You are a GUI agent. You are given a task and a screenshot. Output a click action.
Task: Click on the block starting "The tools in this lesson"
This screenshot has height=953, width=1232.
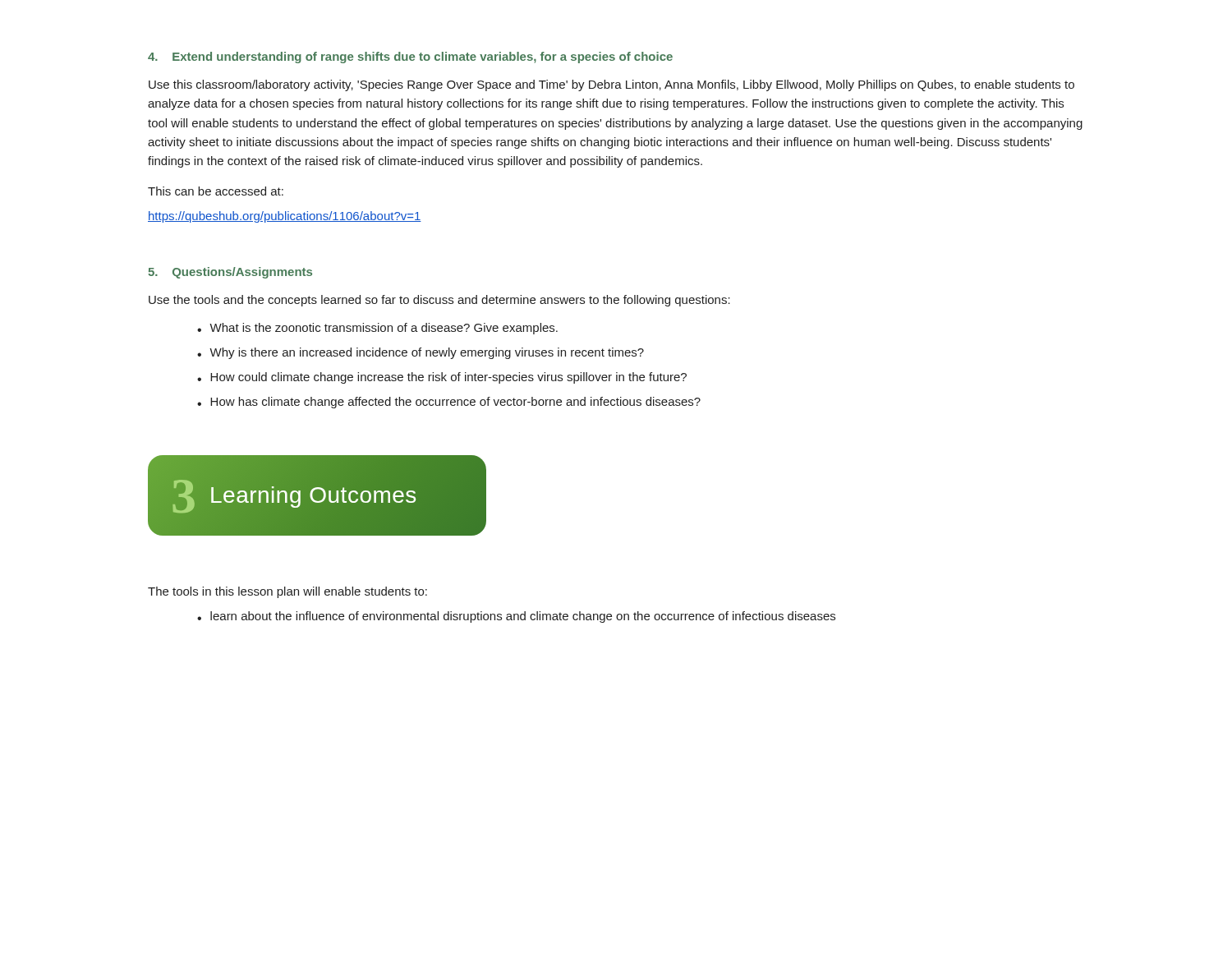click(x=288, y=591)
